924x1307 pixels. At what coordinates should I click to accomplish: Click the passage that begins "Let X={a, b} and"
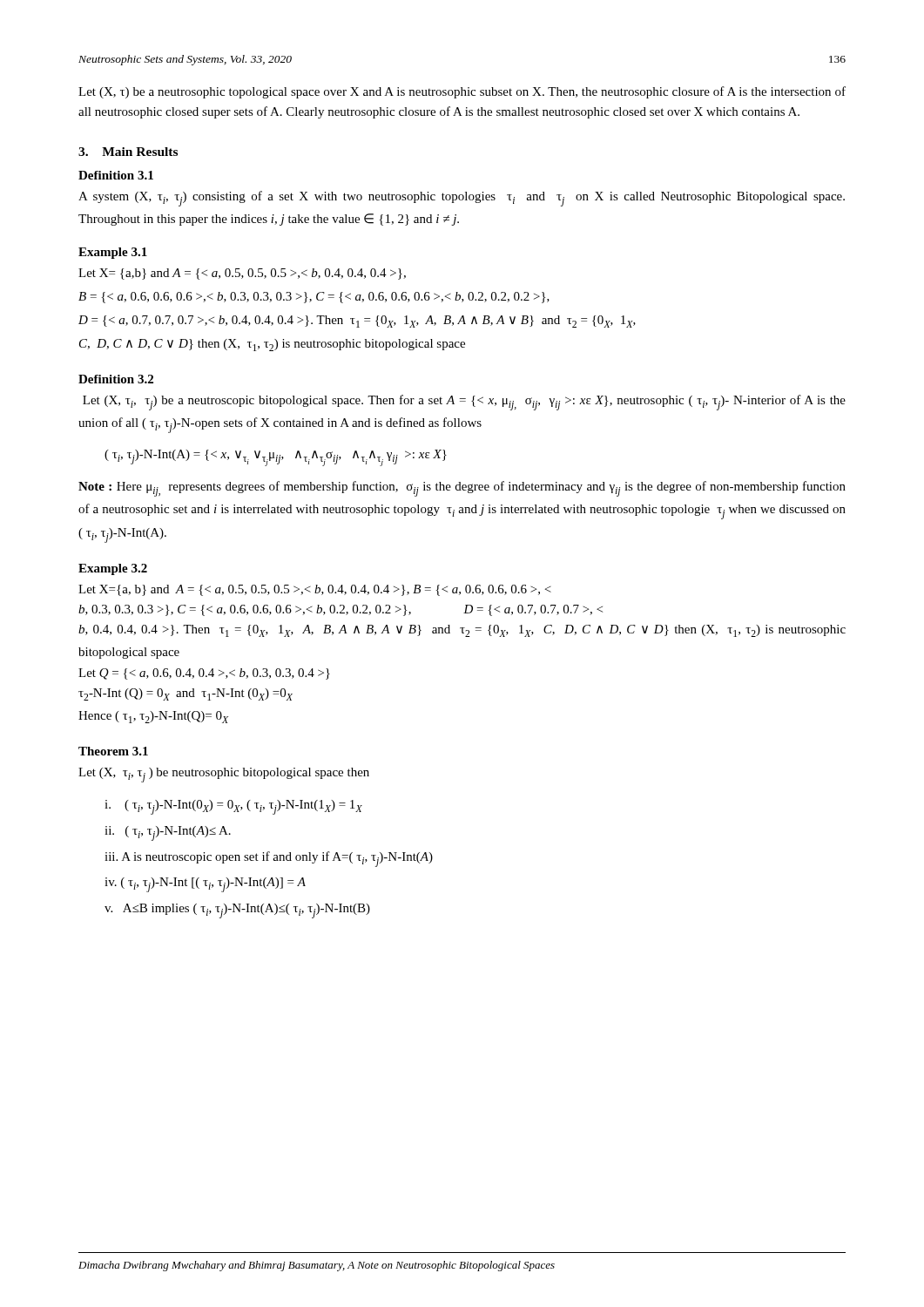point(315,590)
